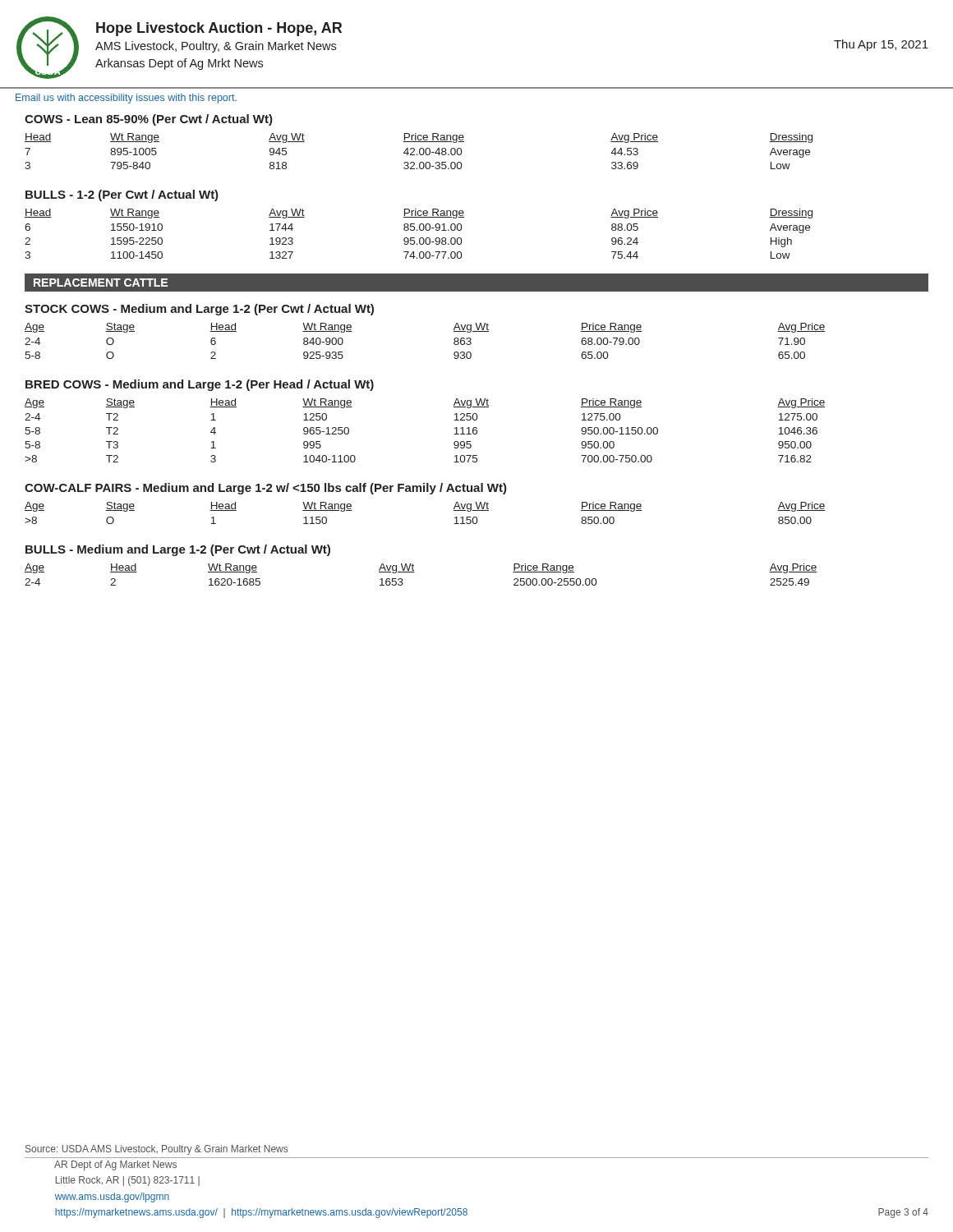Point to the element starting "COW-CALF PAIRS - Medium and"
953x1232 pixels.
[x=266, y=487]
